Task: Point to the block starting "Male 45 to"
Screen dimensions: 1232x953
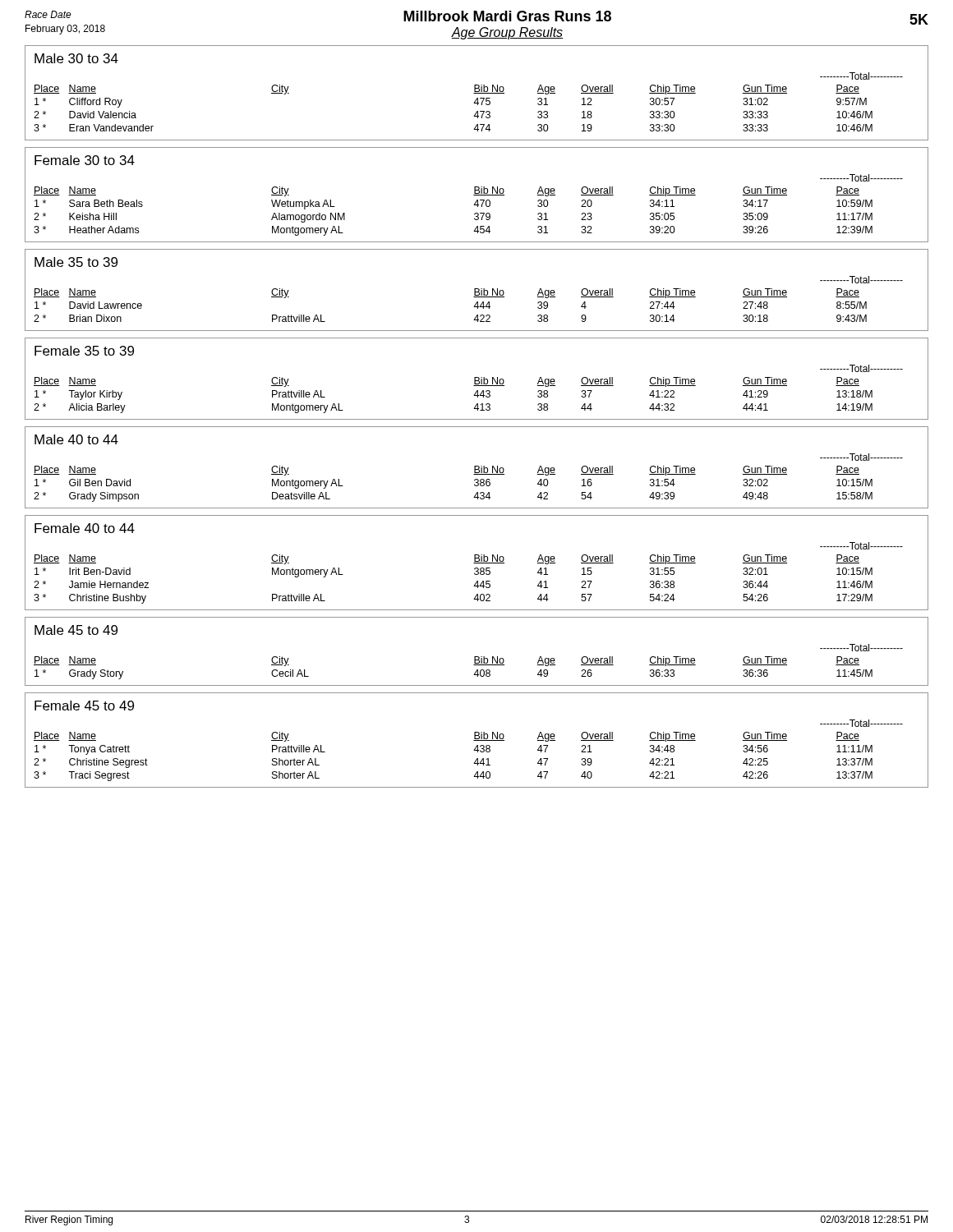Action: click(x=476, y=651)
